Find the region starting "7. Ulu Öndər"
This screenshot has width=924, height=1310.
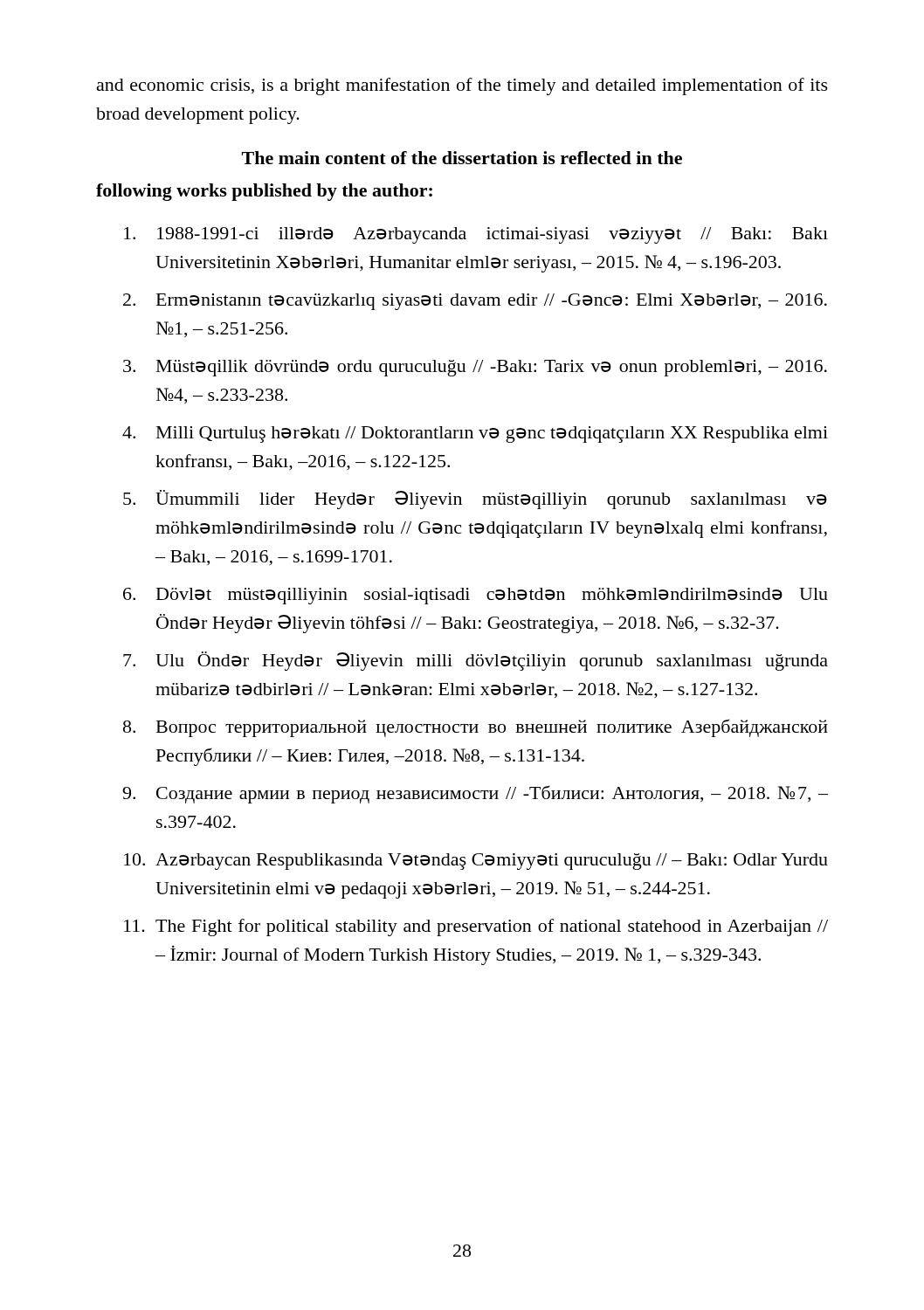(475, 674)
